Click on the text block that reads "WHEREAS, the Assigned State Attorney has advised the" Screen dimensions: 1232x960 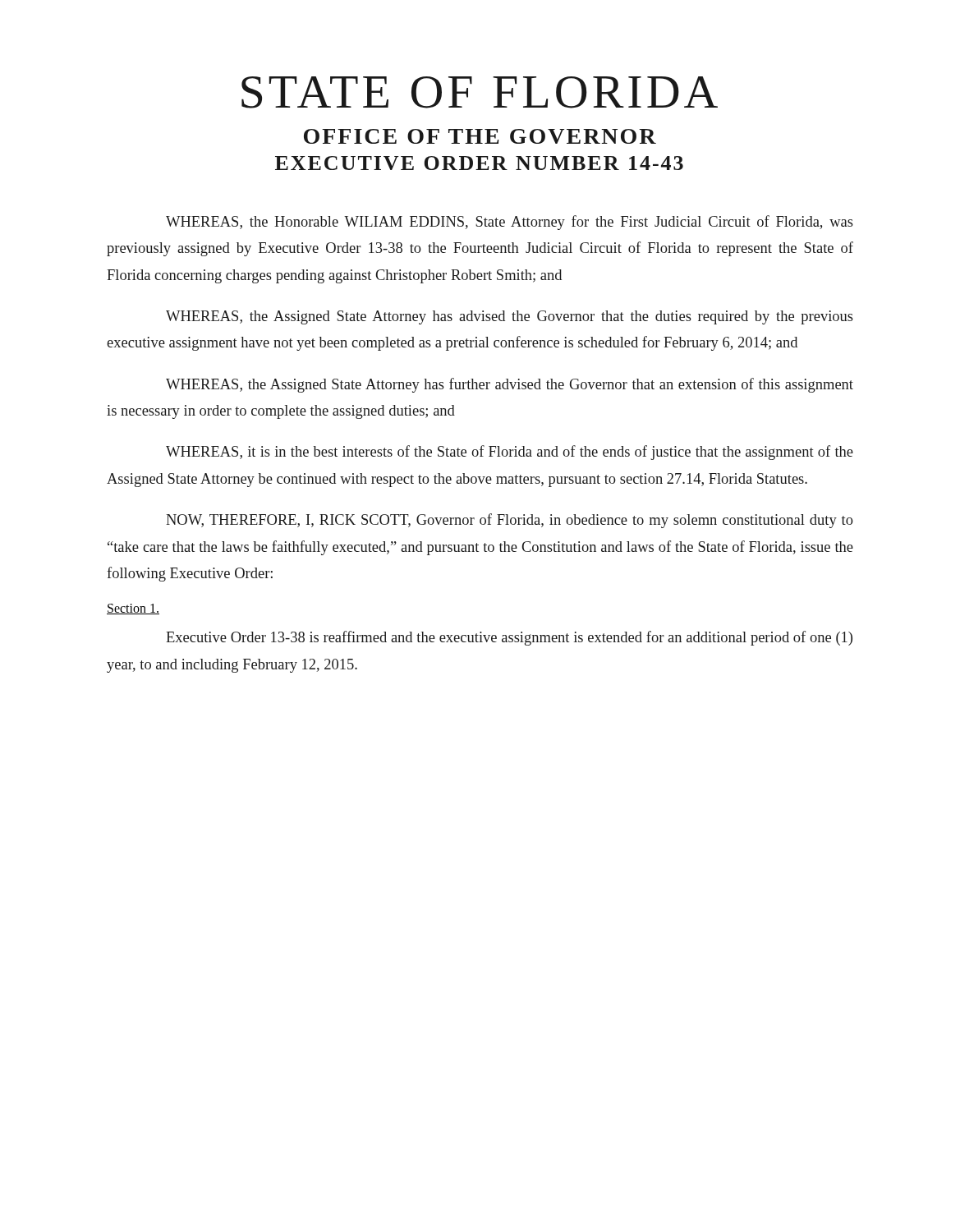[480, 329]
